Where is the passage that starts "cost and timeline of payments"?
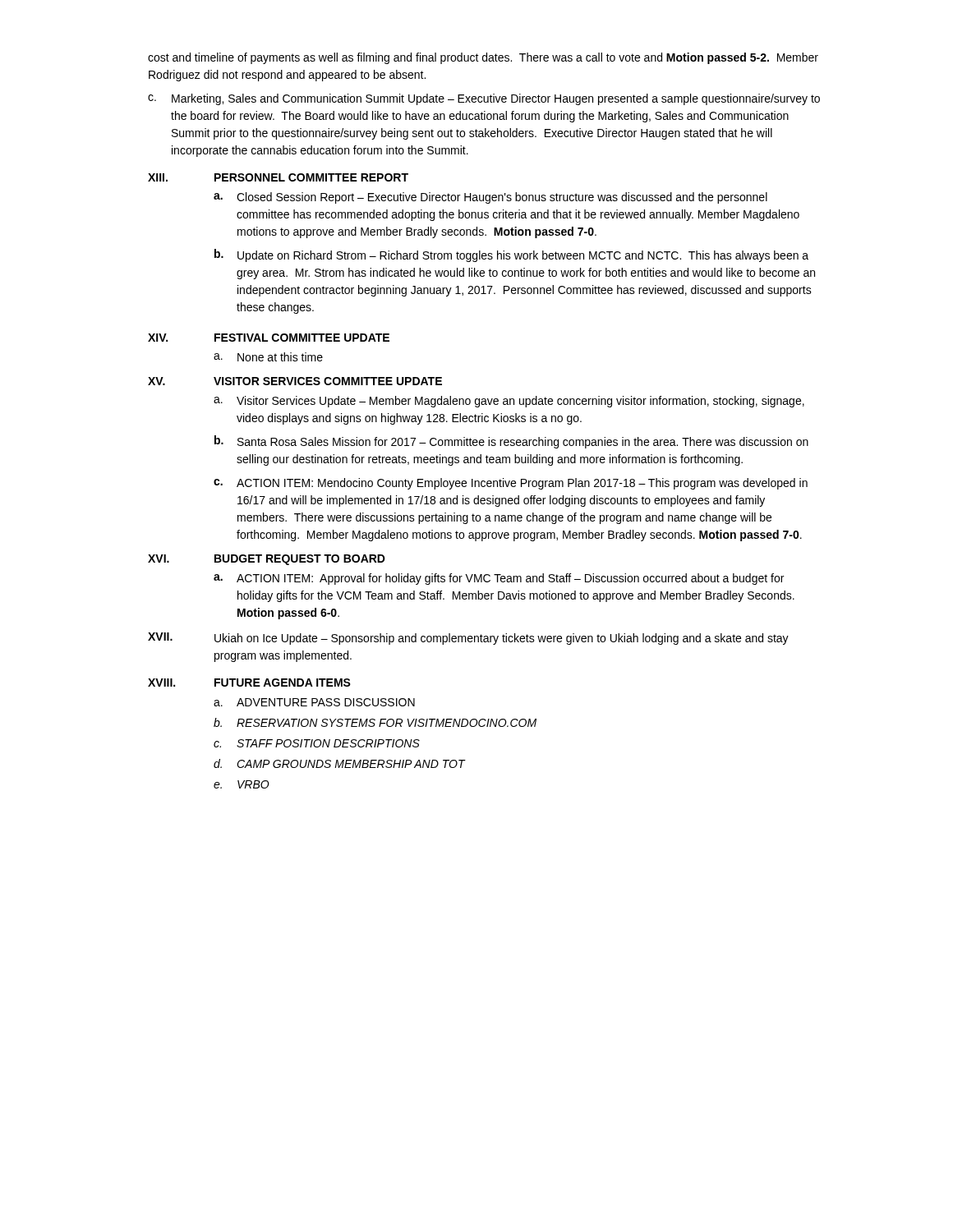This screenshot has height=1232, width=953. click(x=483, y=66)
